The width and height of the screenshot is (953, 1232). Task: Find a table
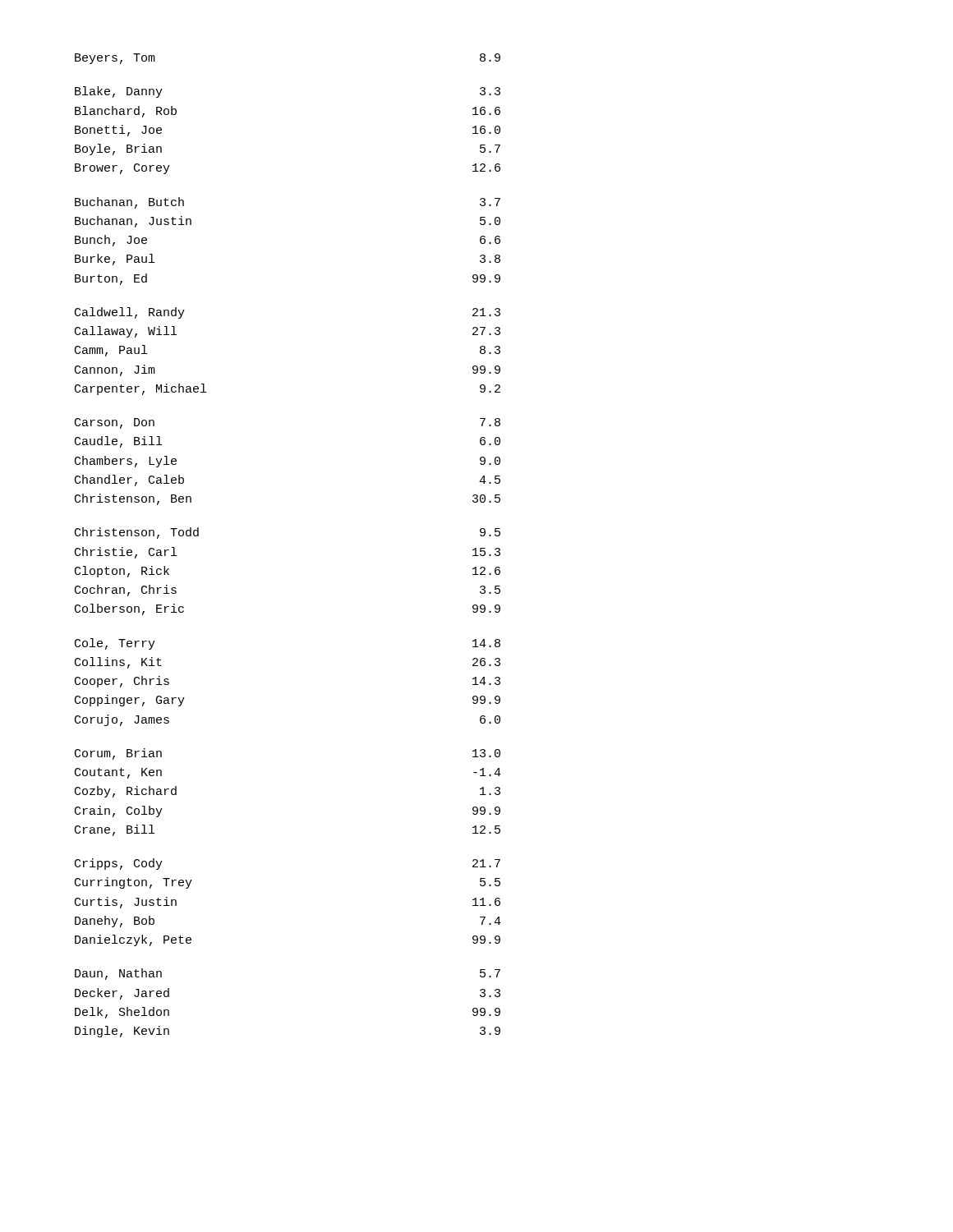tap(361, 545)
